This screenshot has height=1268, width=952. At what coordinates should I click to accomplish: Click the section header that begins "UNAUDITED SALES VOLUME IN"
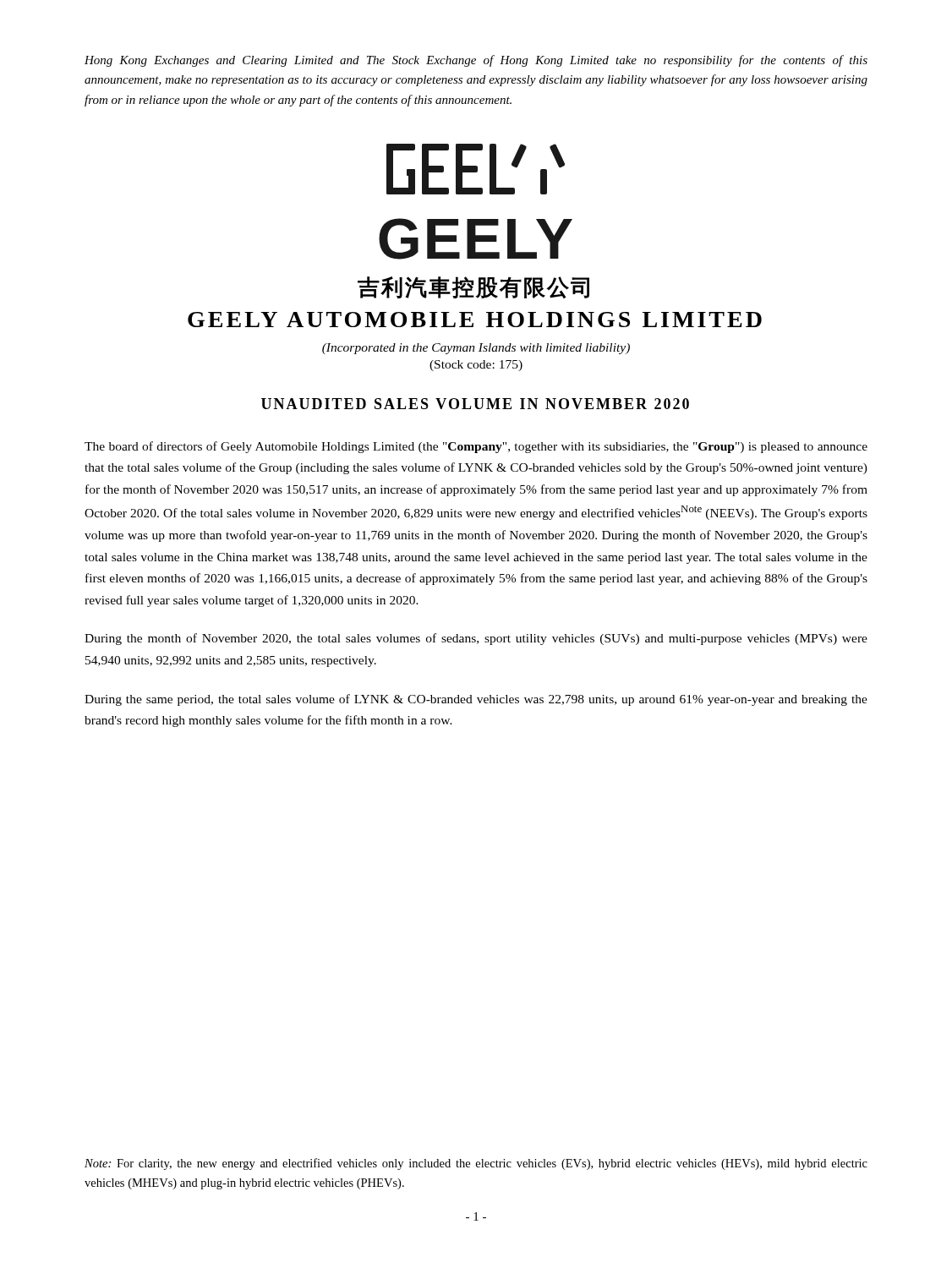476,404
